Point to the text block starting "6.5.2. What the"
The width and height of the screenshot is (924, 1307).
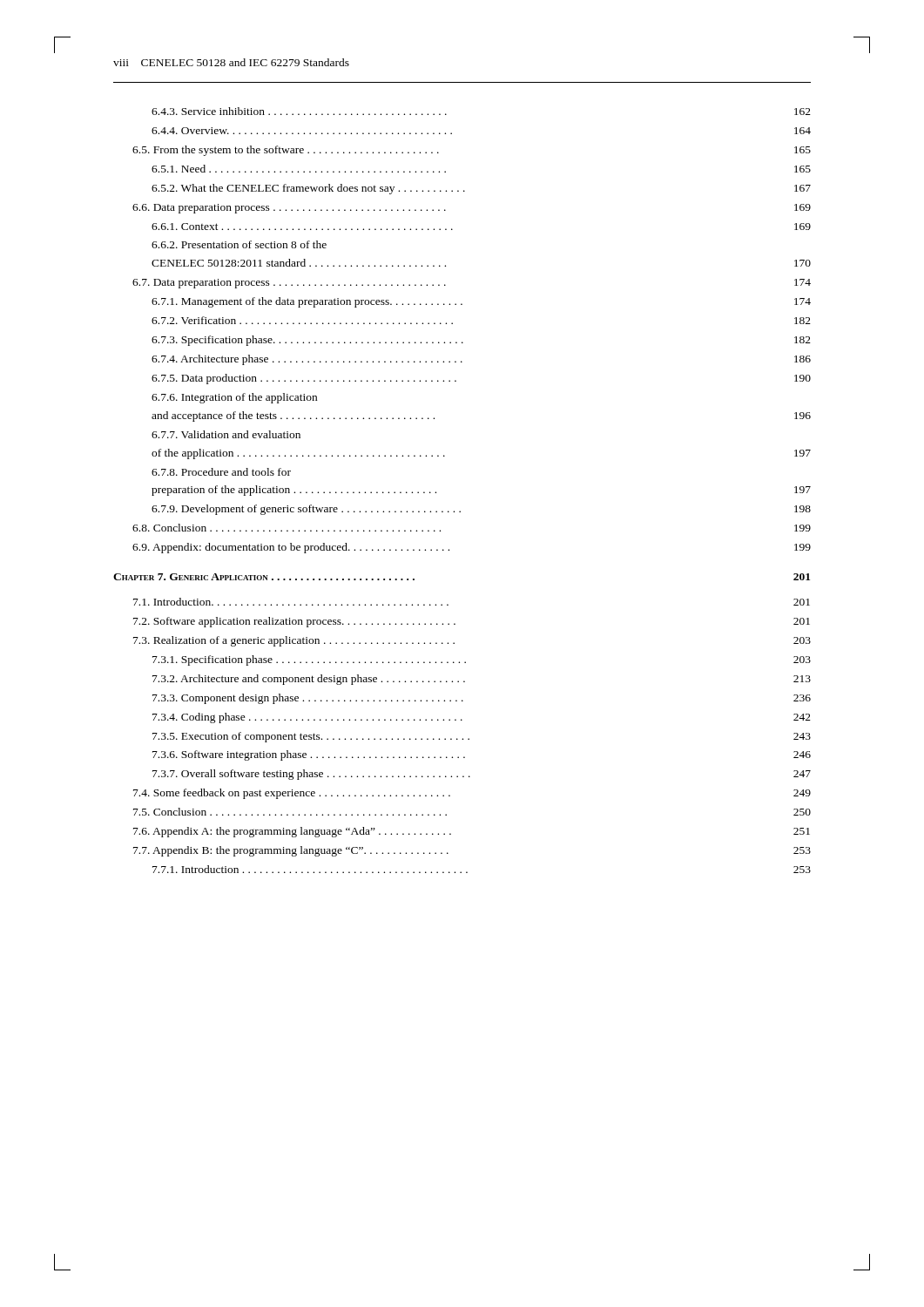tap(274, 190)
